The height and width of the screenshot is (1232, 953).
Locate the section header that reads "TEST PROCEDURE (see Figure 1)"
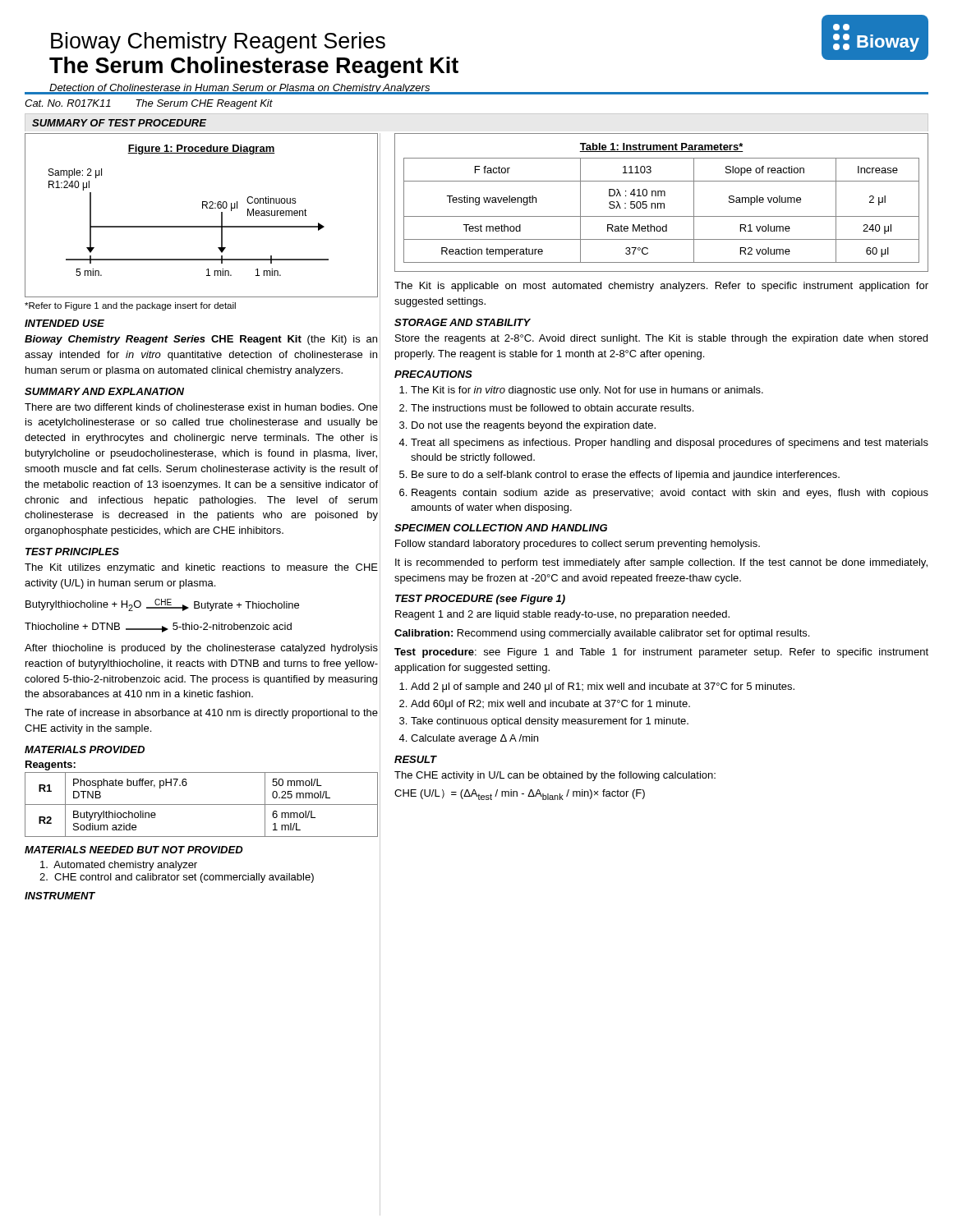pos(480,599)
